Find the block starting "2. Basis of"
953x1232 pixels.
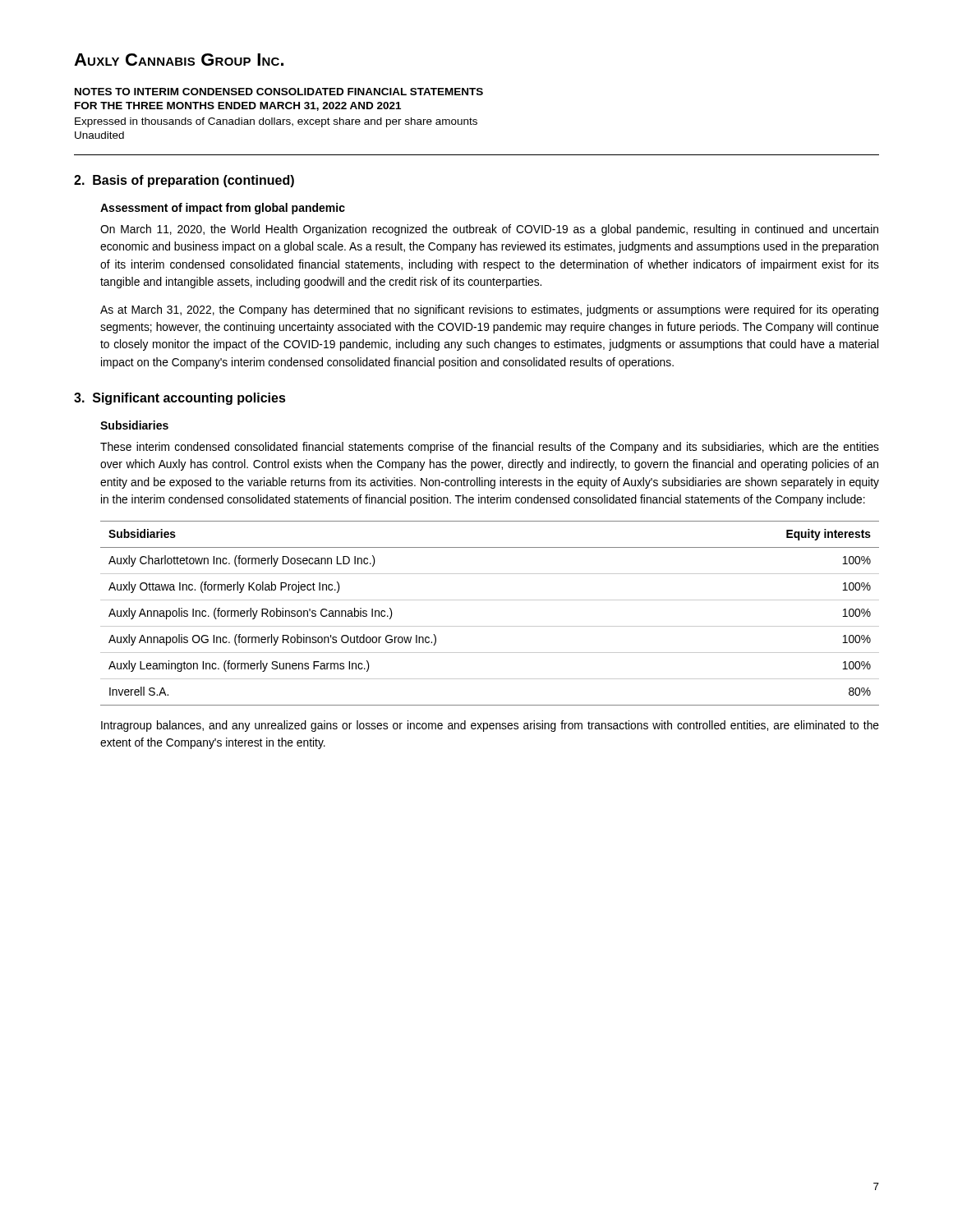click(184, 180)
